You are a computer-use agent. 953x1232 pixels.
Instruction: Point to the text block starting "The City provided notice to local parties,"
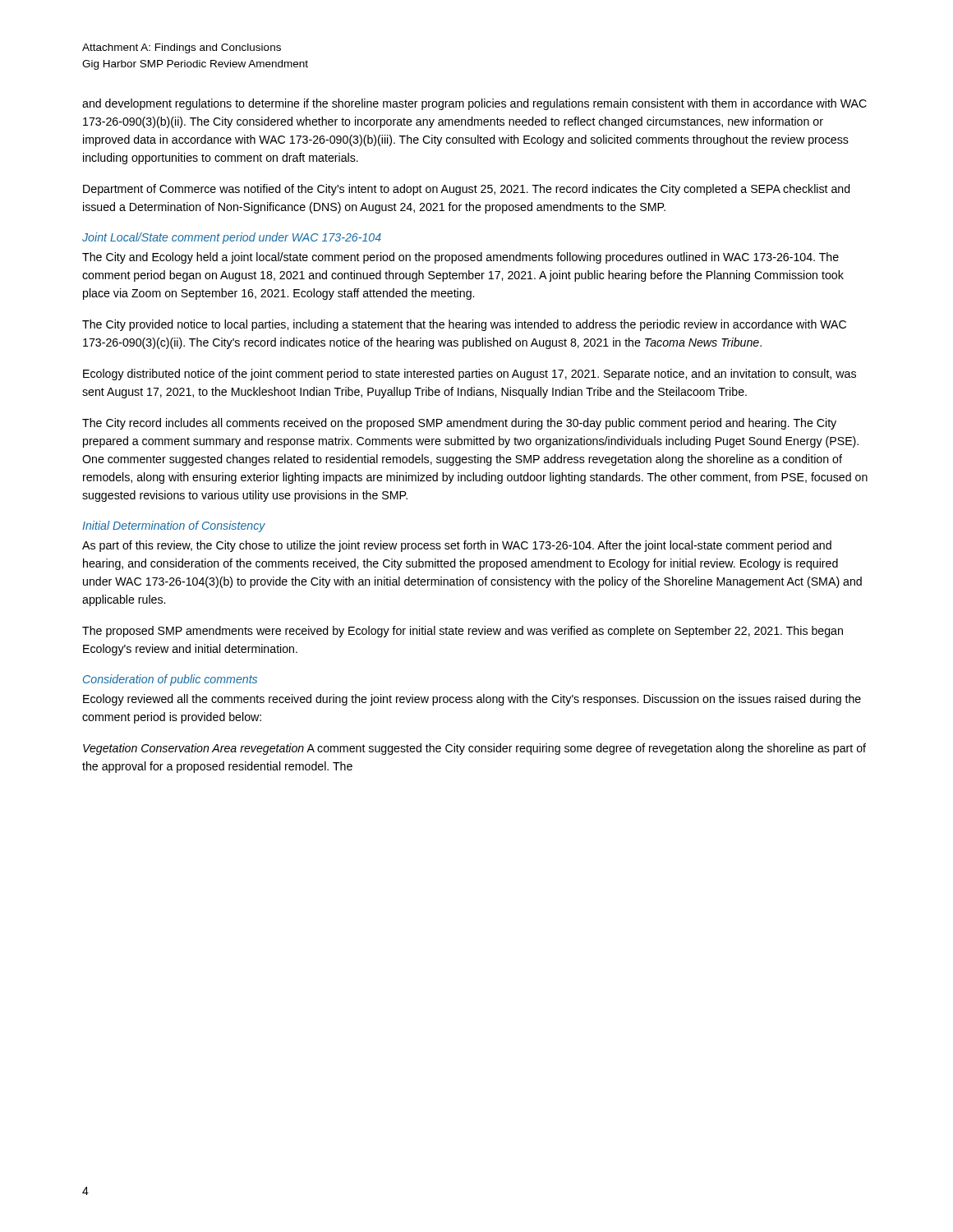(465, 334)
